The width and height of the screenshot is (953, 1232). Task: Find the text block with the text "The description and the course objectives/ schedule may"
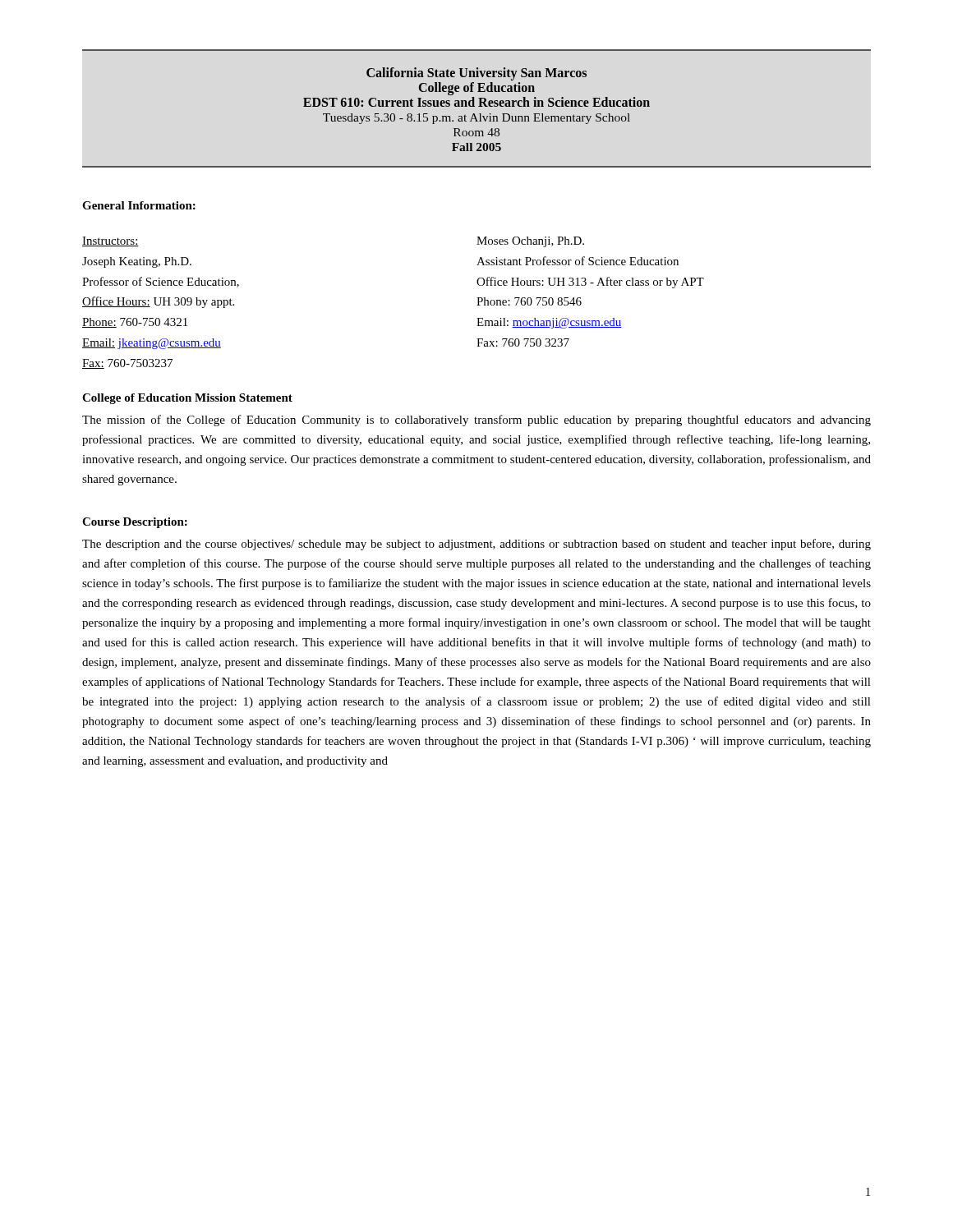click(x=476, y=652)
